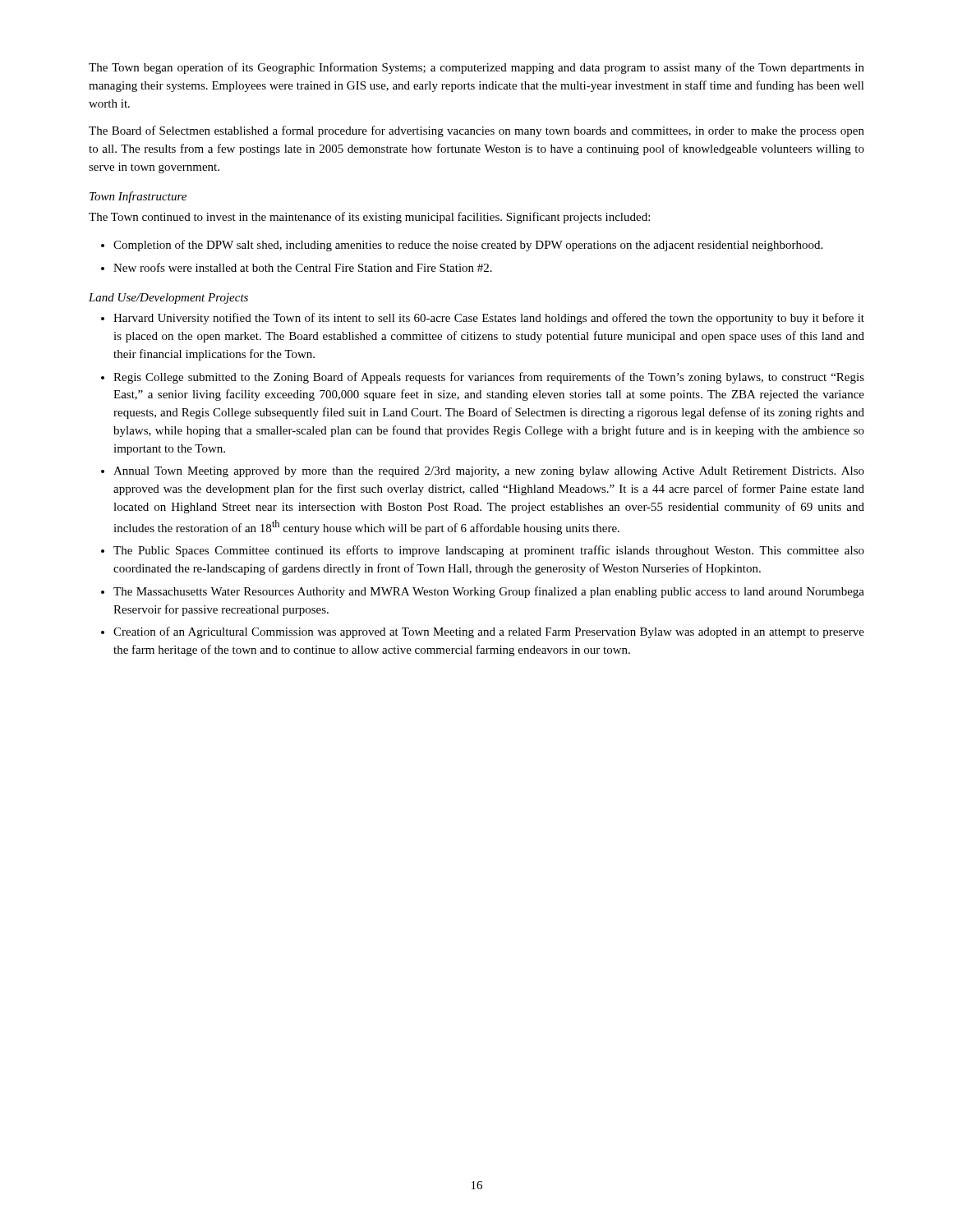Find the block on this page that starts "The Town continued to"
The width and height of the screenshot is (953, 1232).
pyautogui.click(x=476, y=218)
